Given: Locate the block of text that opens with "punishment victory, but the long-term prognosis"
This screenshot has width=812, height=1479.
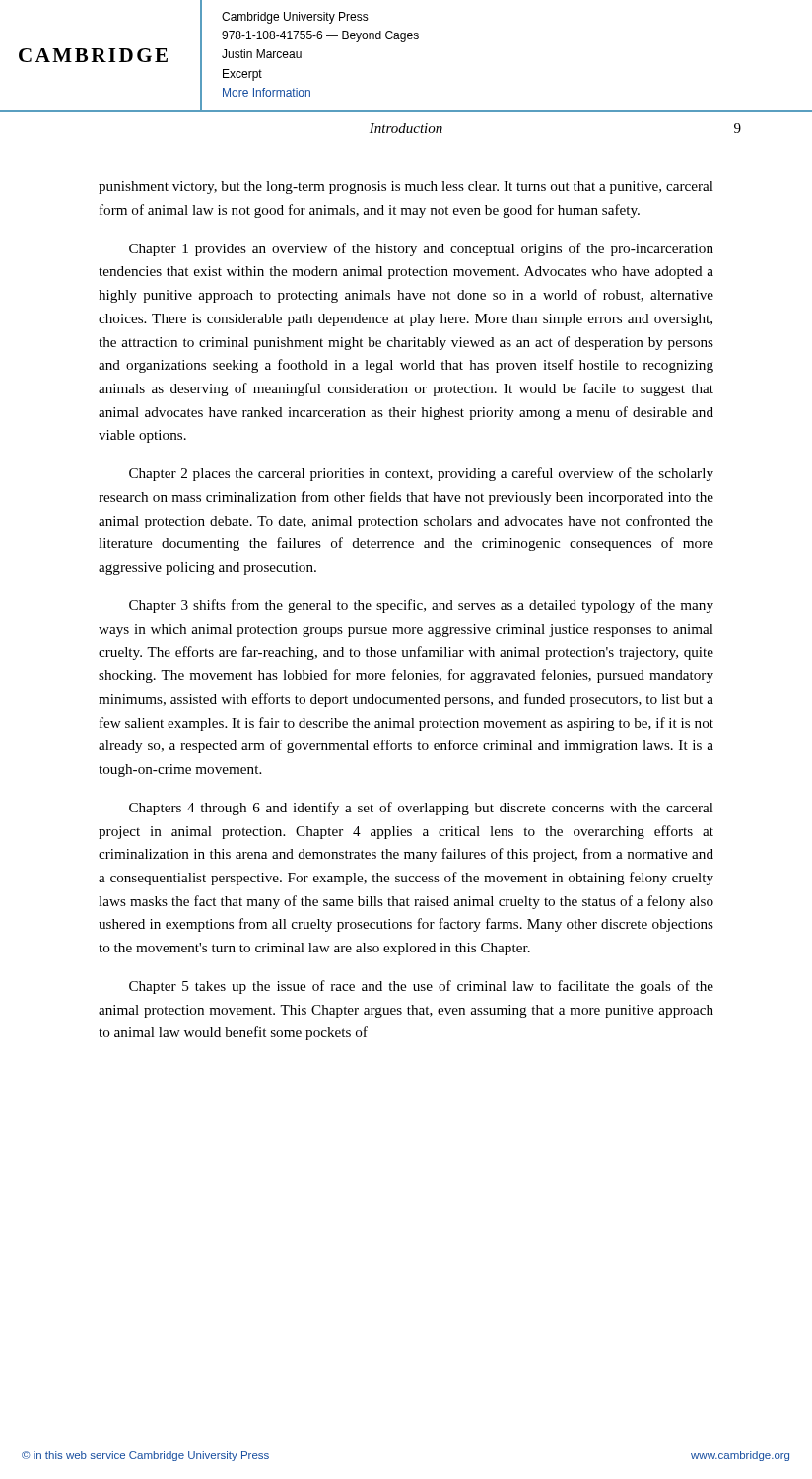Looking at the screenshot, I should tap(406, 198).
